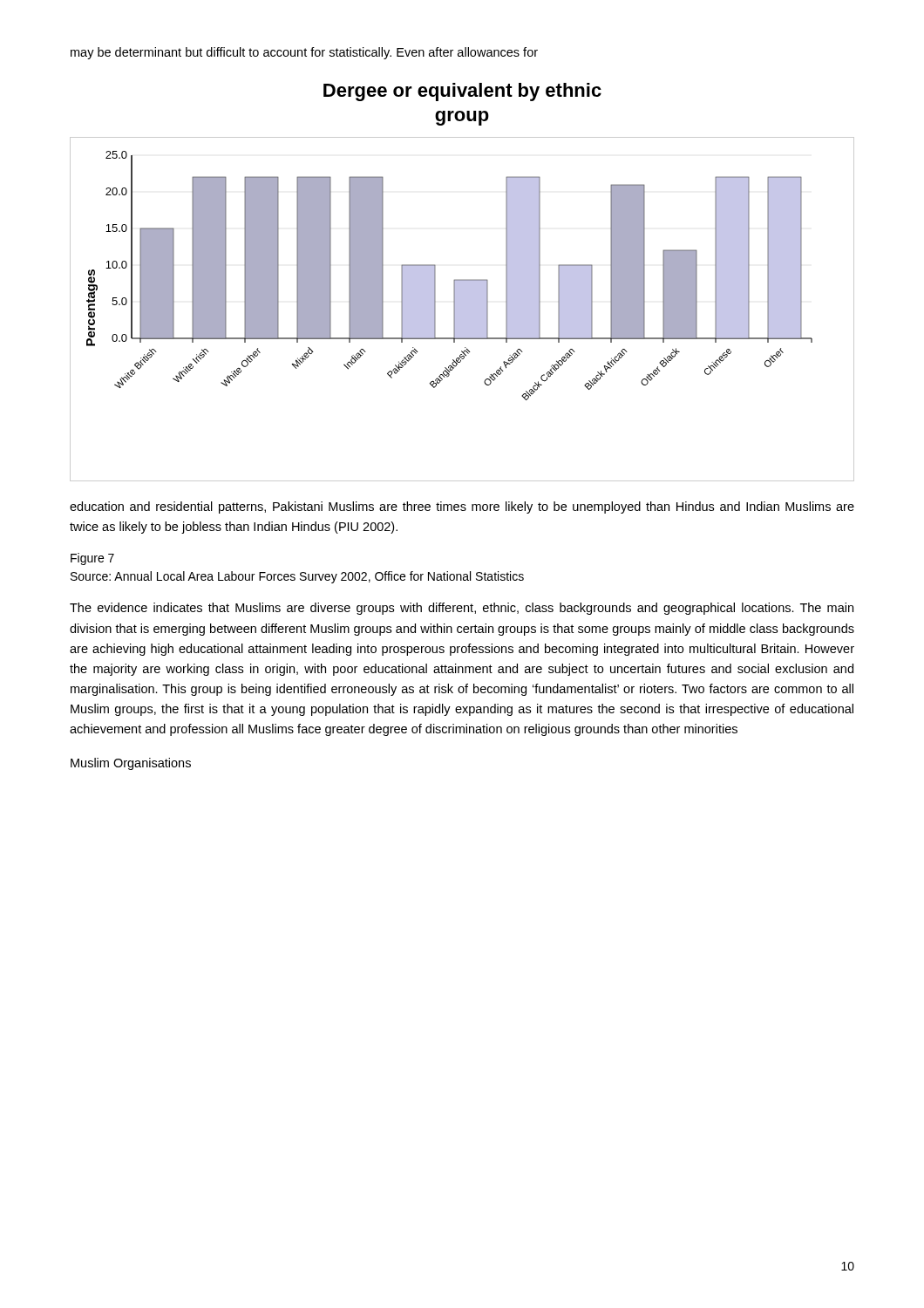
Task: Select the text block containing "education and residential"
Action: tap(462, 517)
